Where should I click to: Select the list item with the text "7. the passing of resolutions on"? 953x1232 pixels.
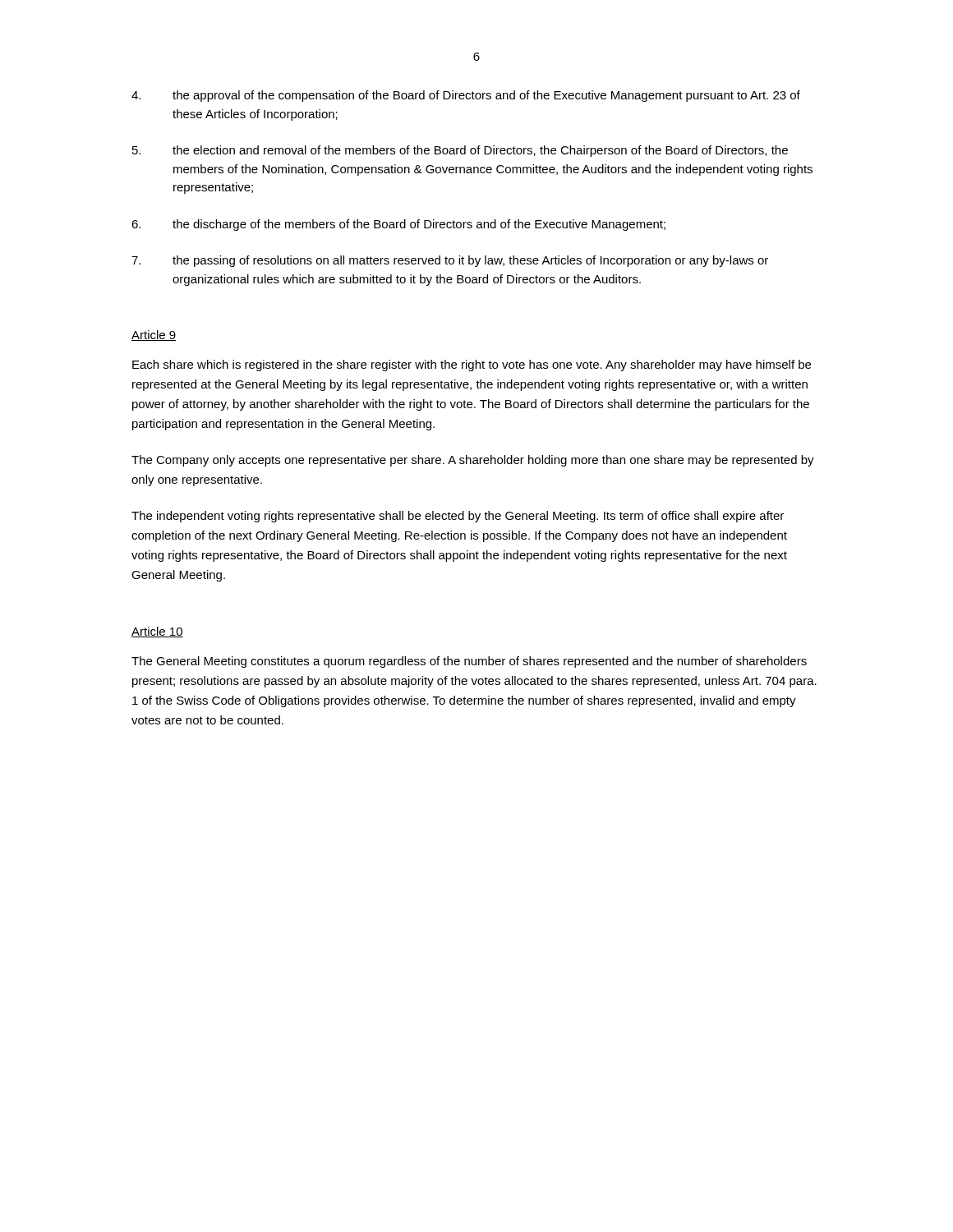point(476,270)
